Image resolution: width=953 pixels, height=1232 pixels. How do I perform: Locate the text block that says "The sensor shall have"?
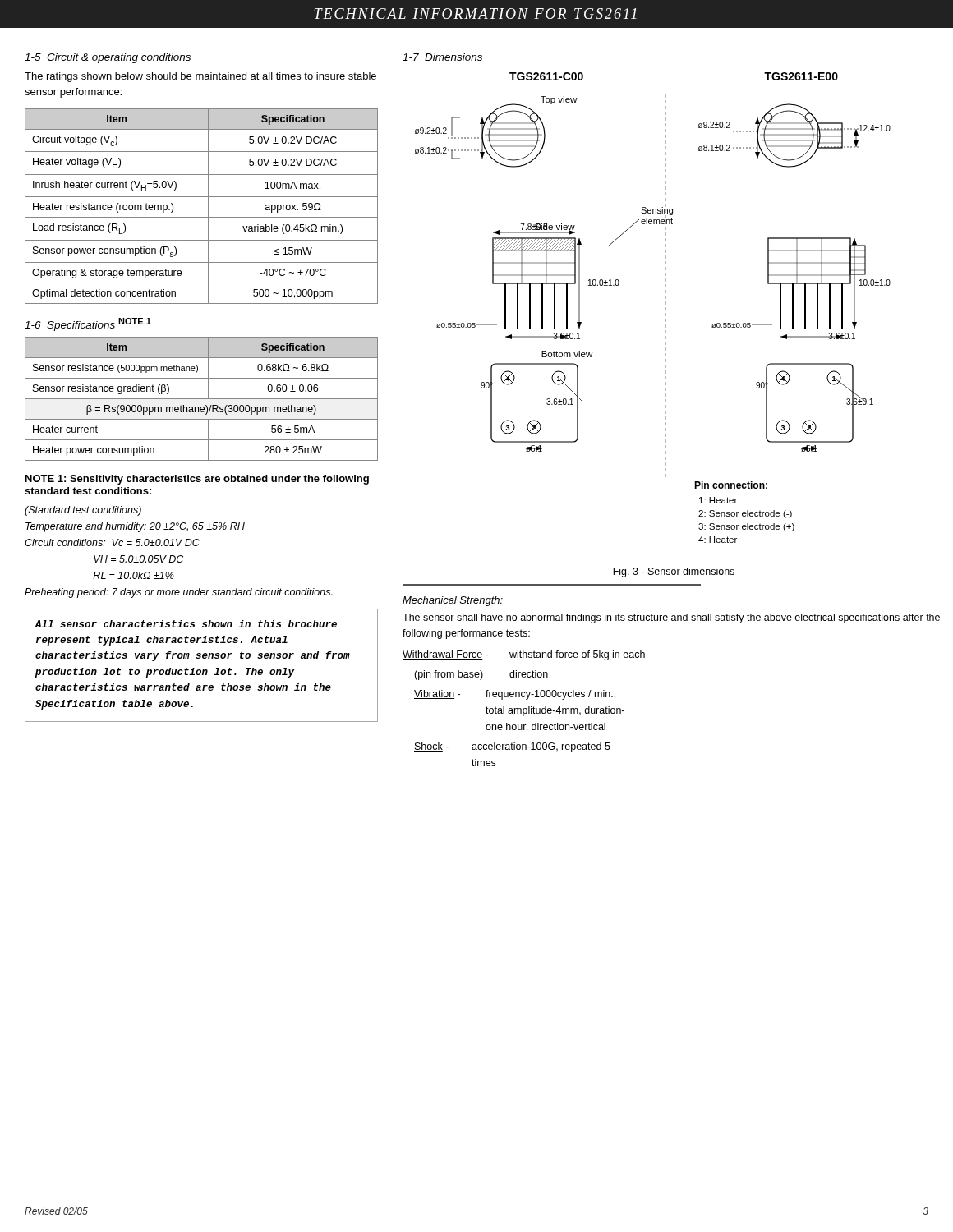pos(671,625)
